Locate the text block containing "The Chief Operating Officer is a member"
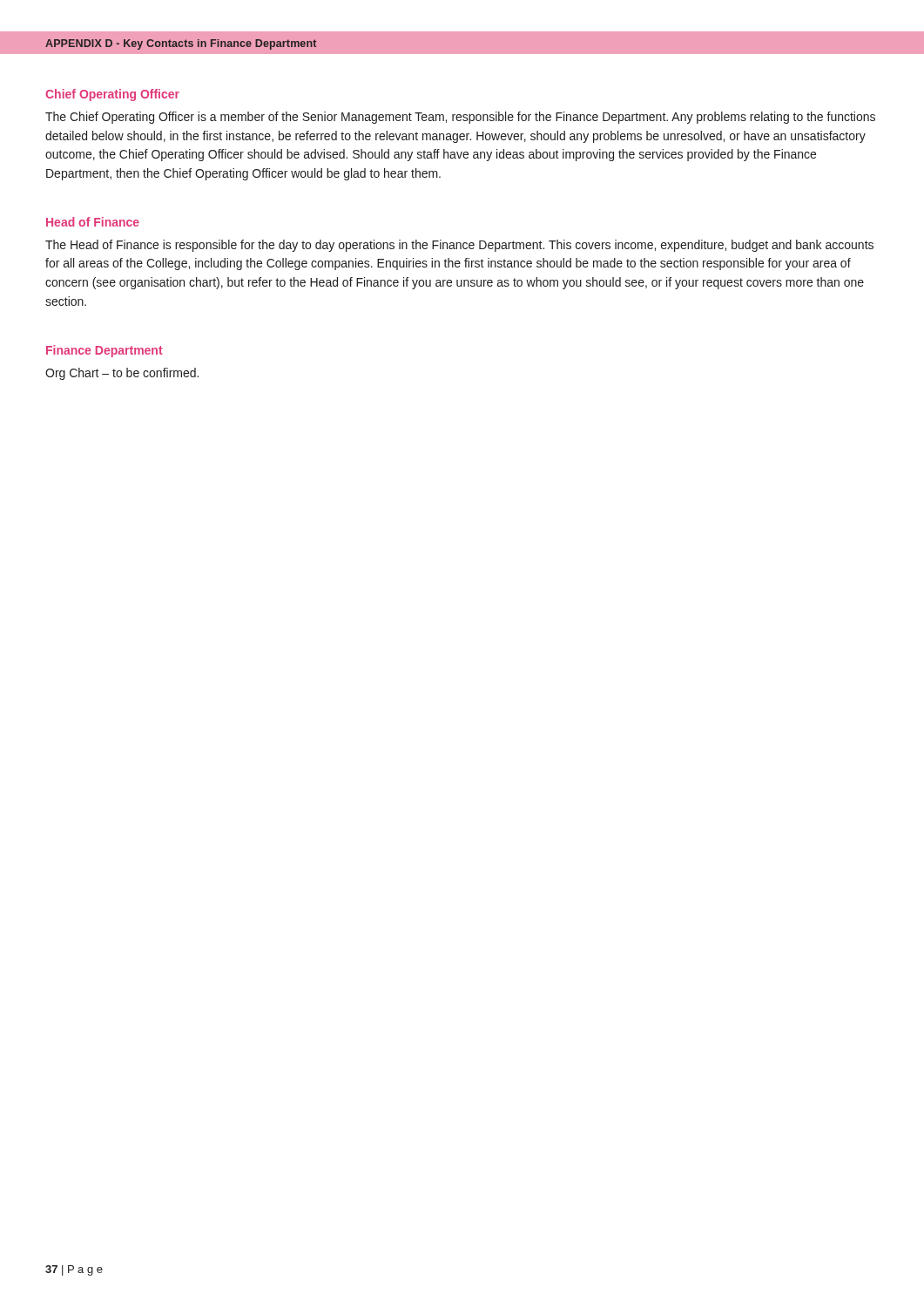The width and height of the screenshot is (924, 1307). click(x=460, y=145)
